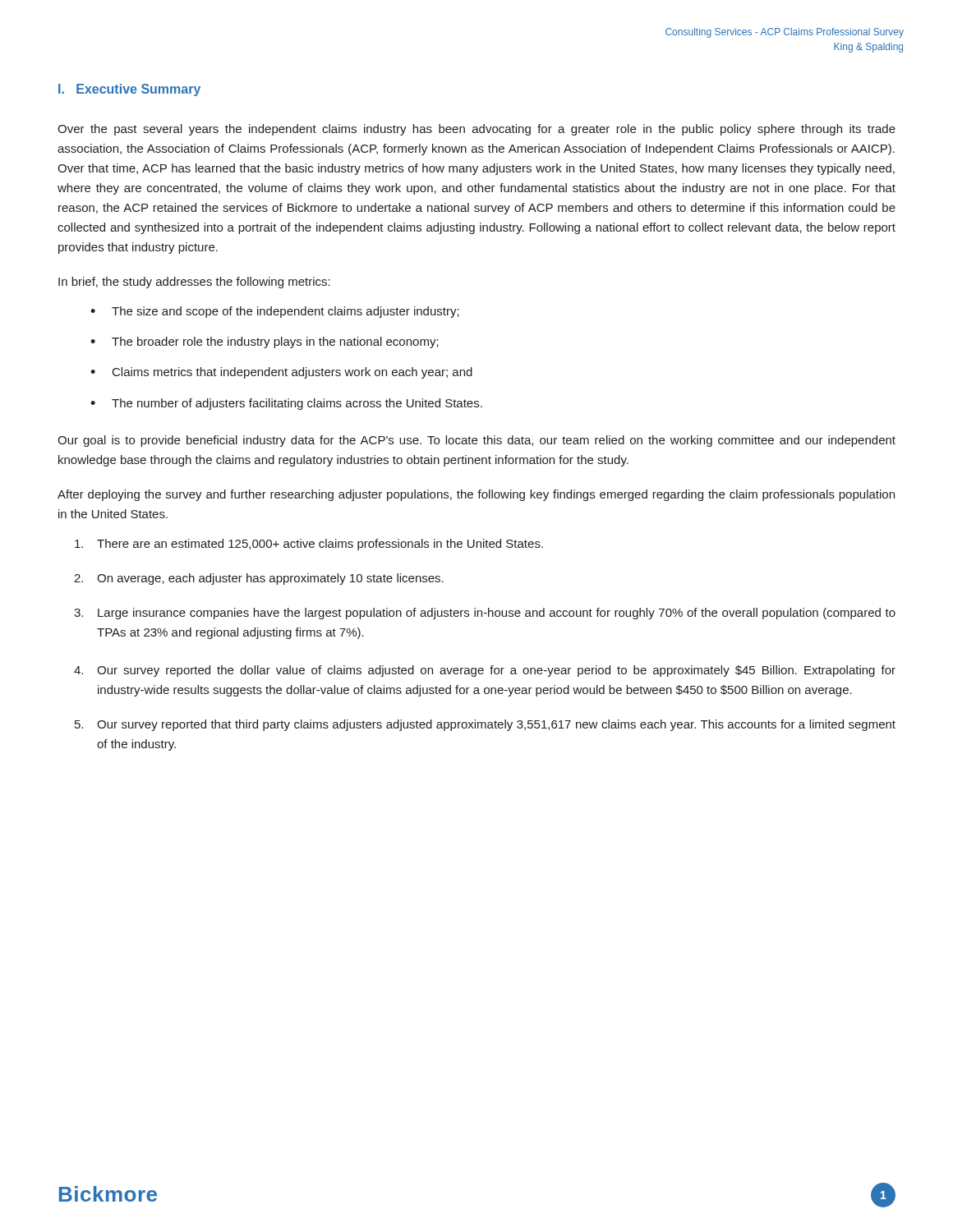
Task: Navigate to the text block starting "• The broader role the"
Action: 265,342
